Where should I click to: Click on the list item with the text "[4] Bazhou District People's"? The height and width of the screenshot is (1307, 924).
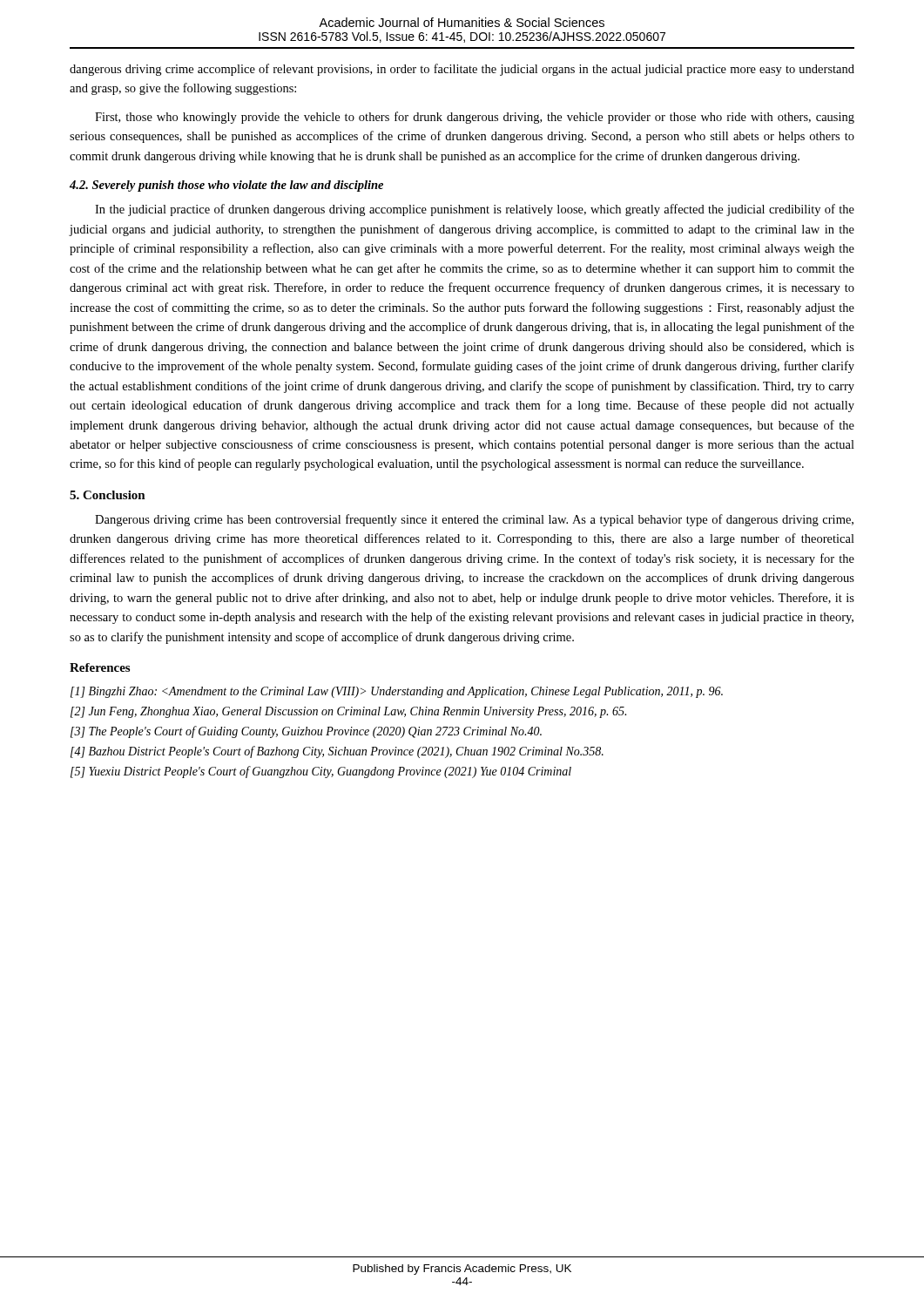click(x=337, y=752)
